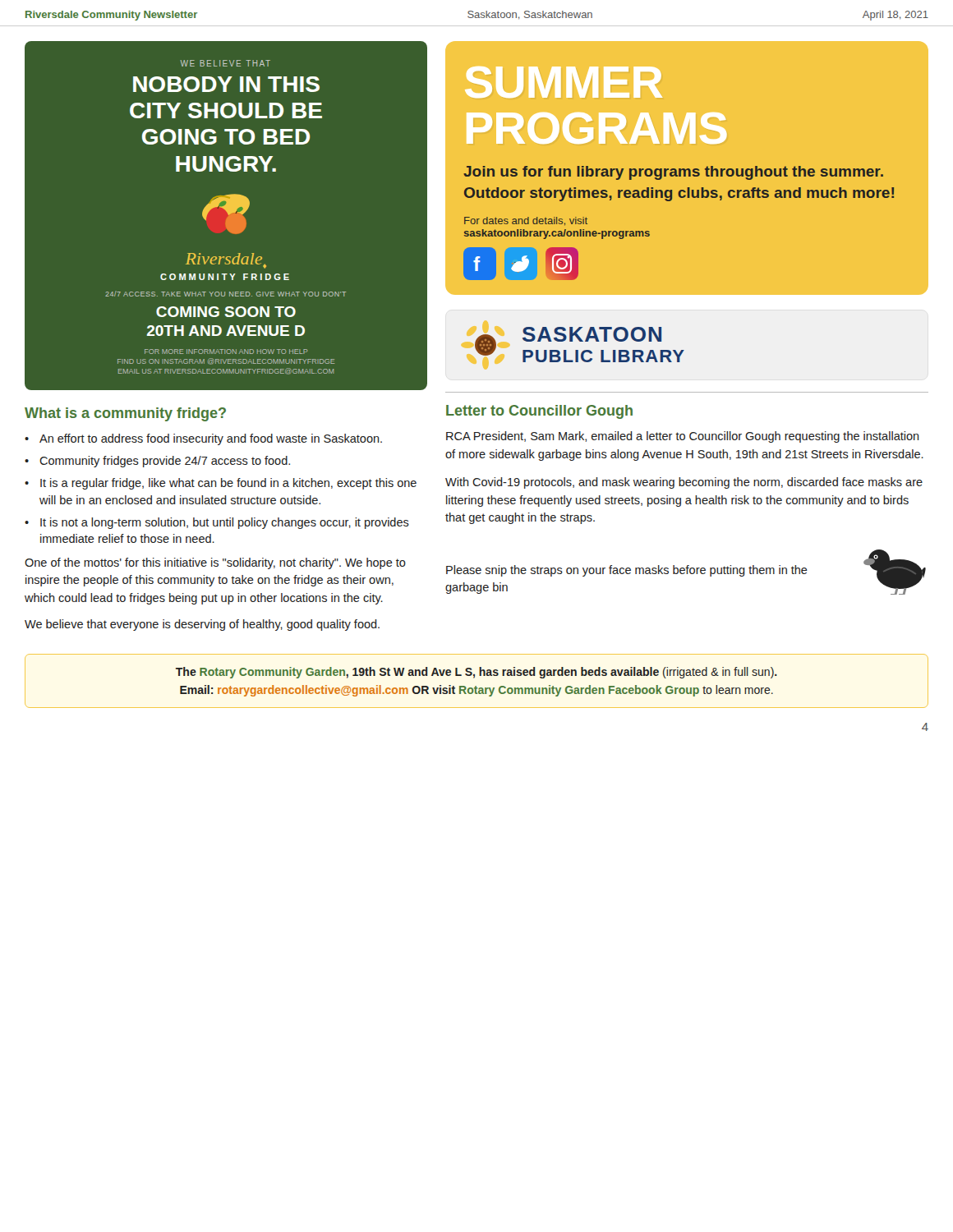
Task: Select the region starting "•An effort to address food insecurity and food"
Action: pyautogui.click(x=204, y=439)
